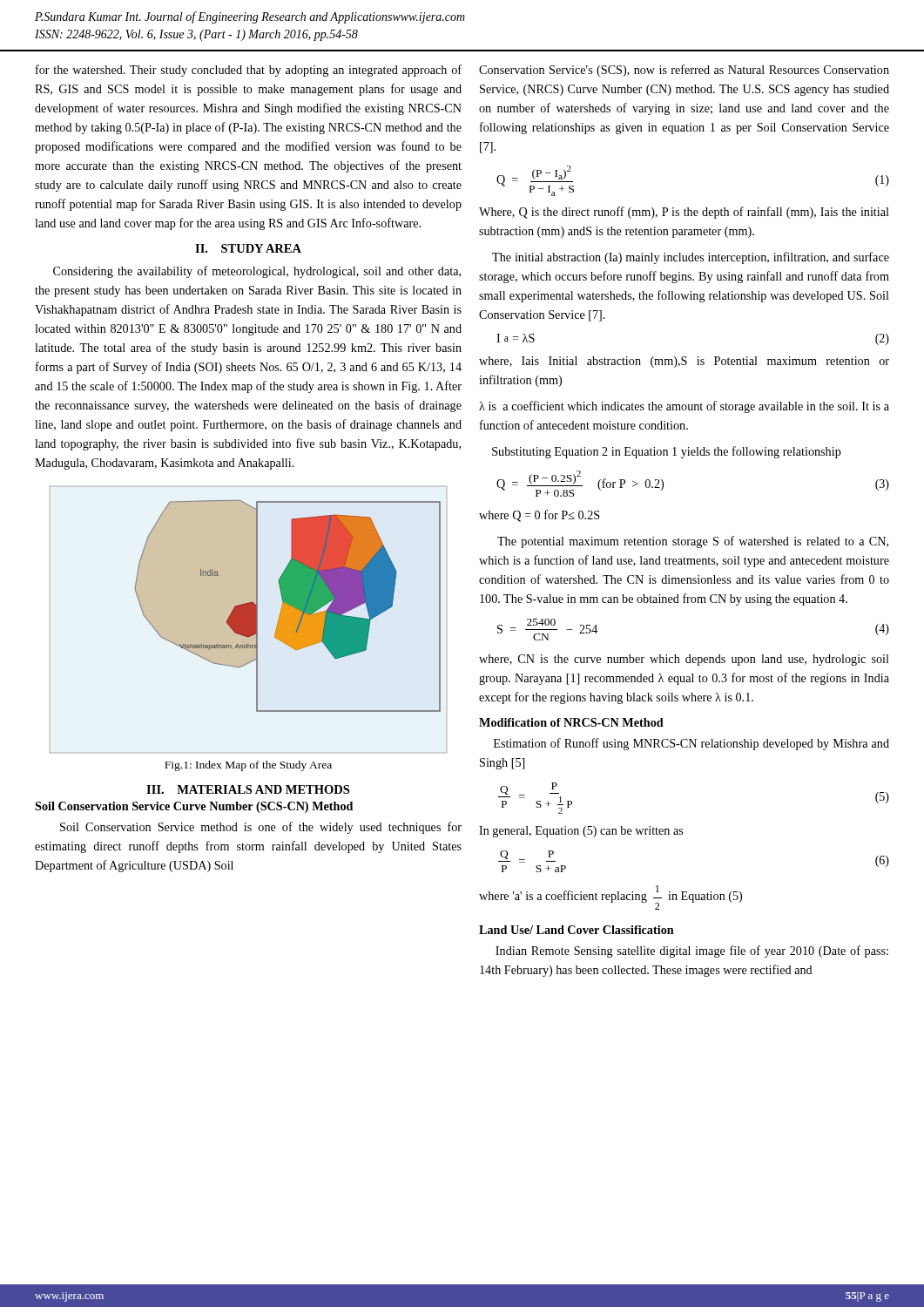Select the map

point(248,619)
